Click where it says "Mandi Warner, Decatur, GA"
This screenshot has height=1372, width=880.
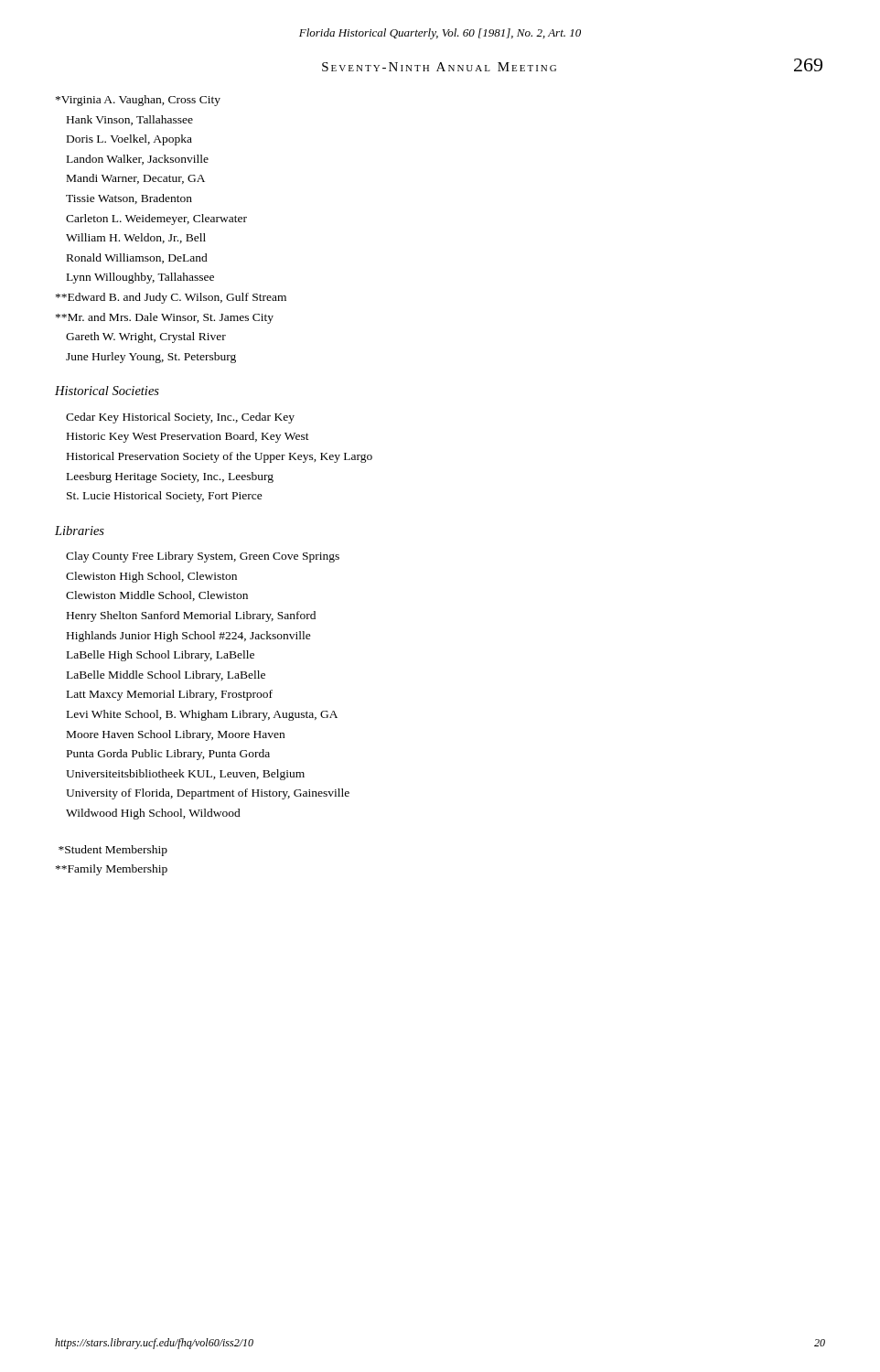(x=136, y=178)
